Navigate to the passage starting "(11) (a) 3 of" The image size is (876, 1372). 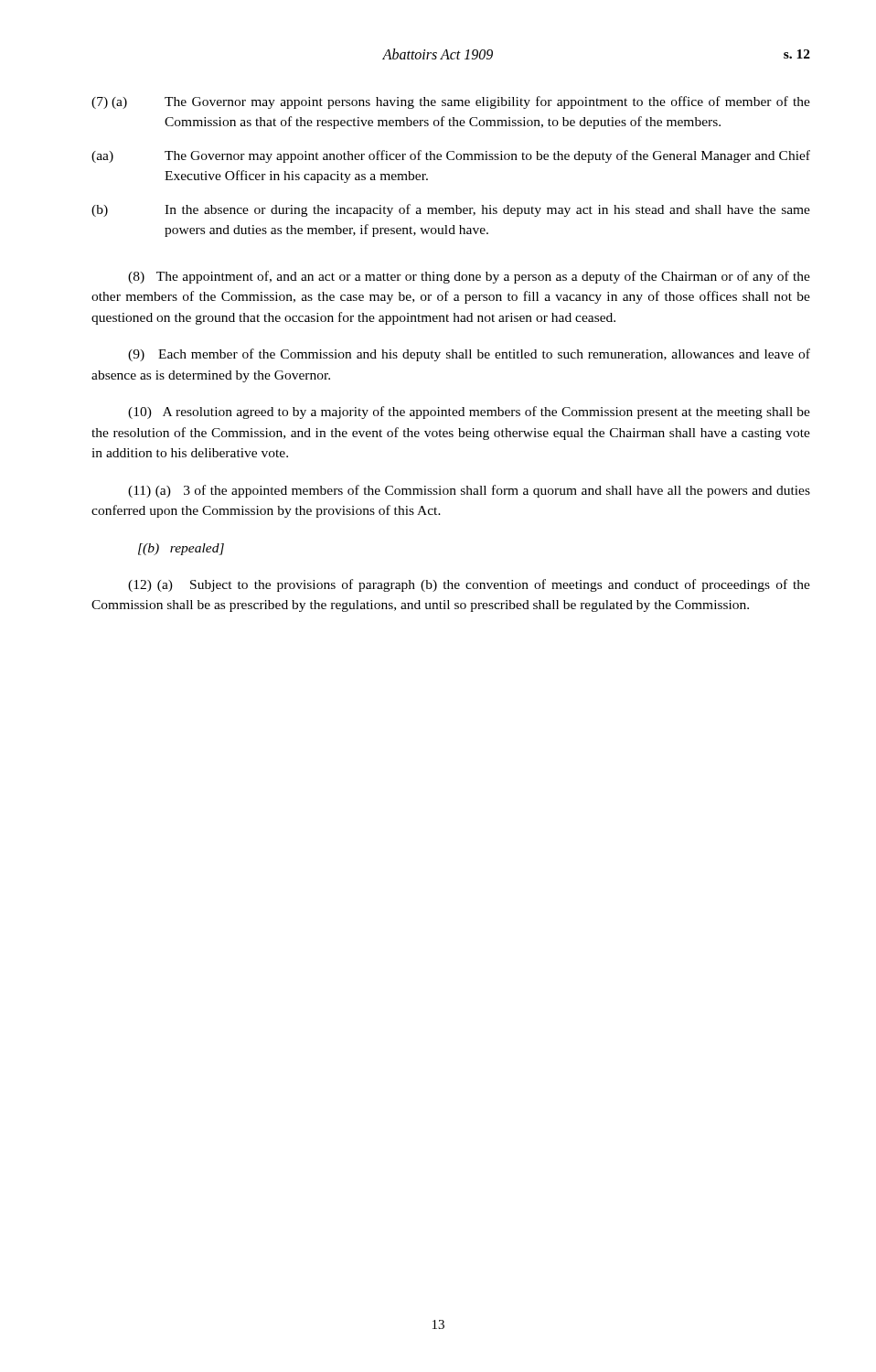click(x=451, y=500)
